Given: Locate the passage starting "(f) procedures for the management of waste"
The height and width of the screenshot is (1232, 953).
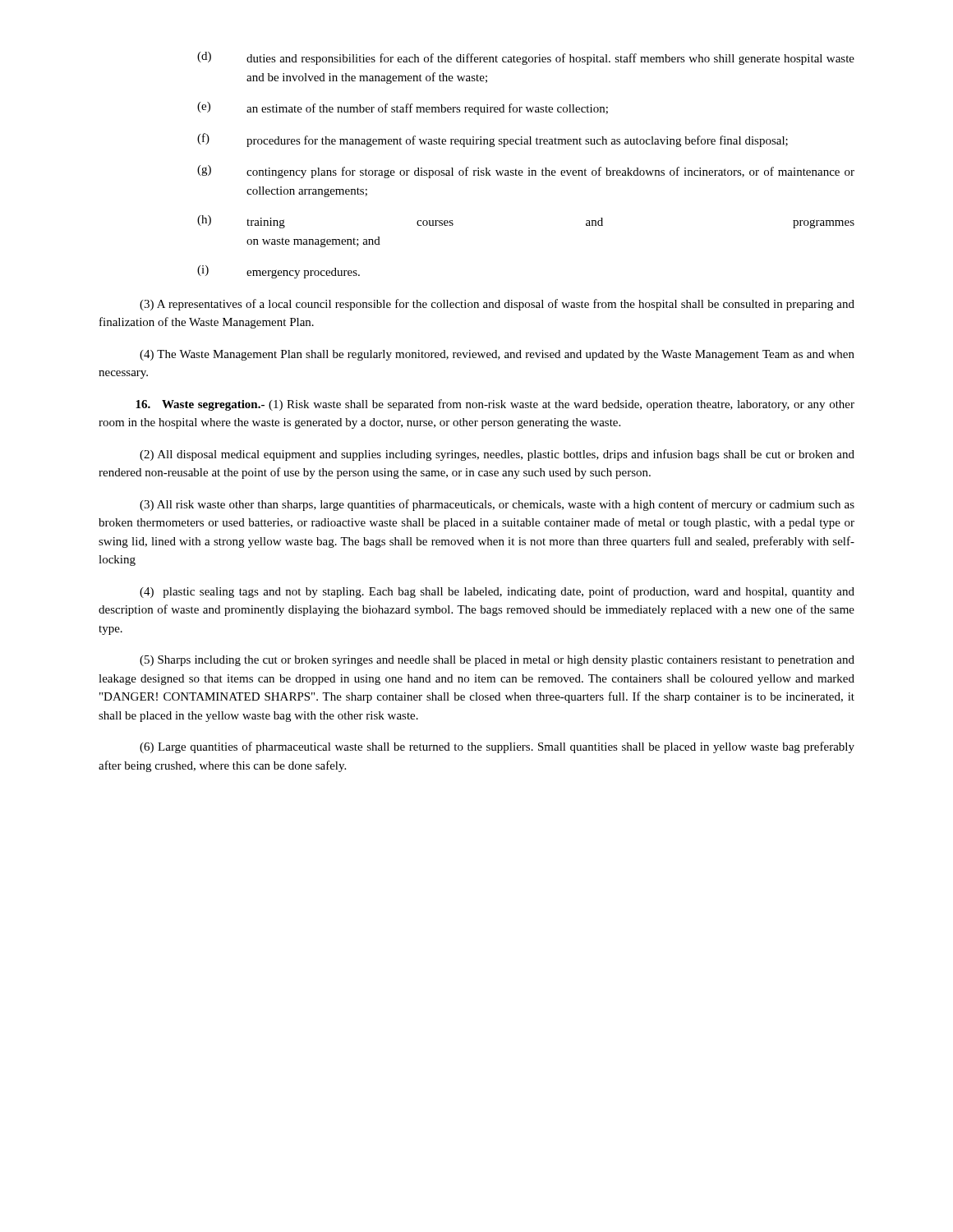Looking at the screenshot, I should pos(526,140).
